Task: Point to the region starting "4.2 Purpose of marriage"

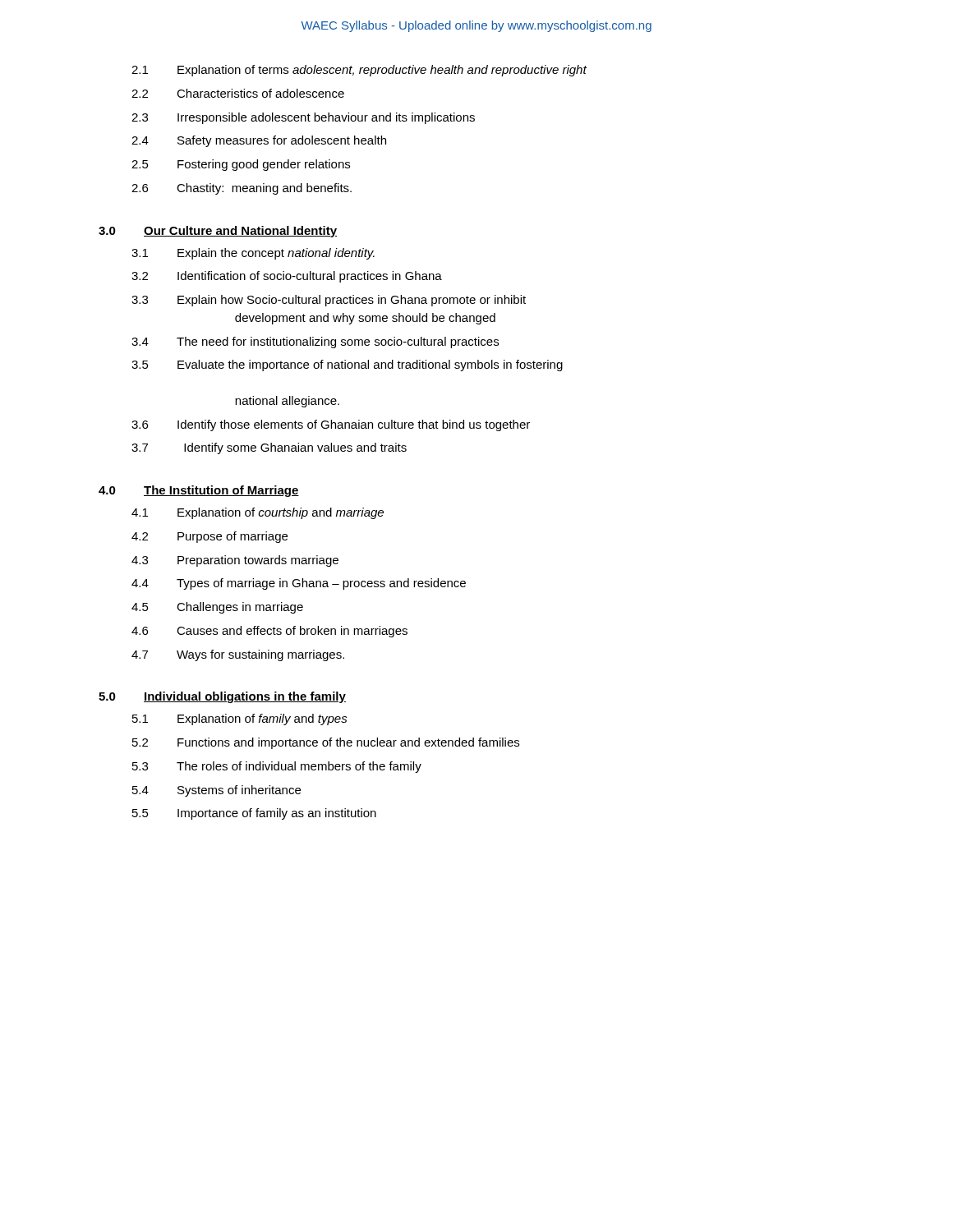Action: click(210, 536)
